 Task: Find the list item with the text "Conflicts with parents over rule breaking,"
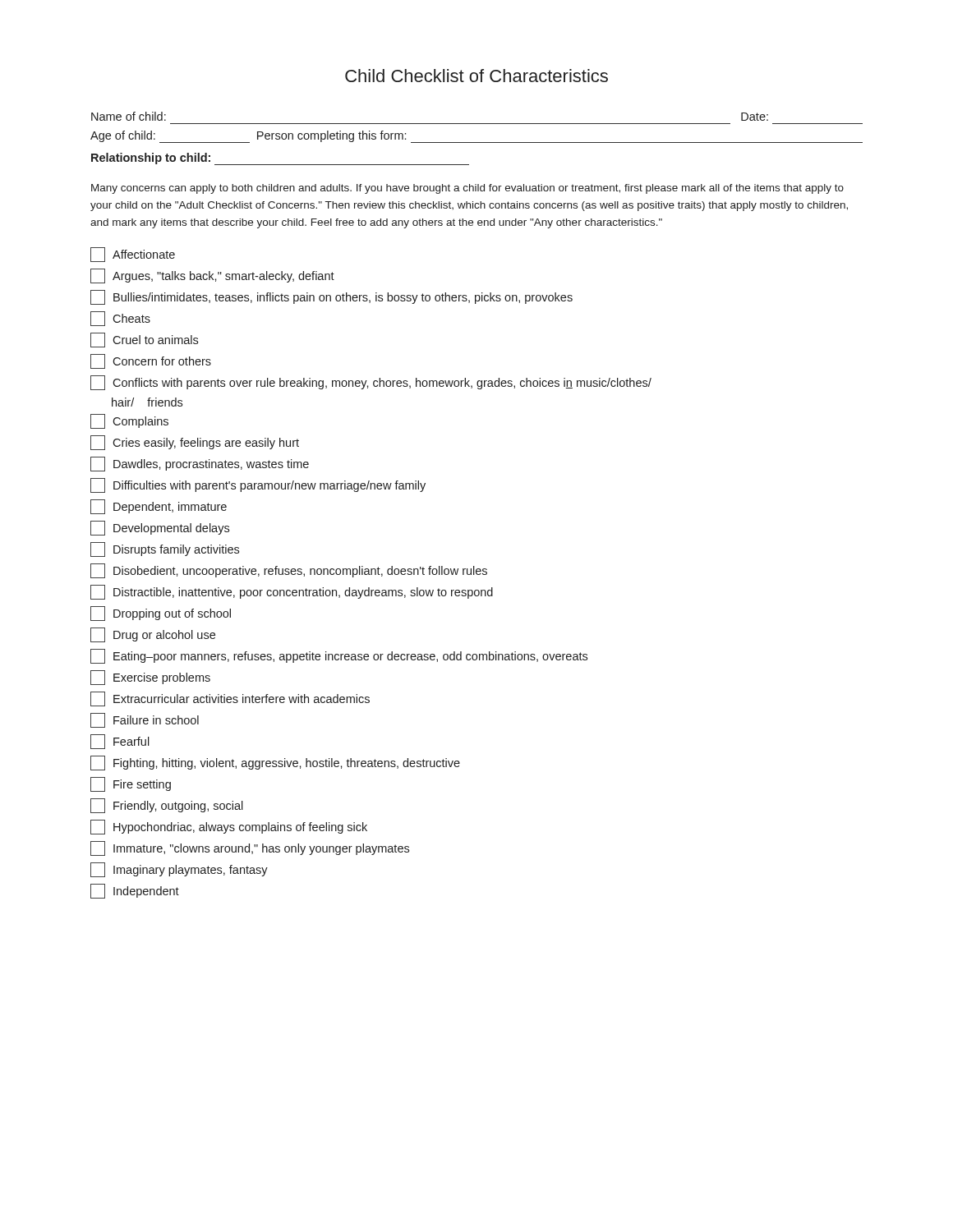(476, 383)
